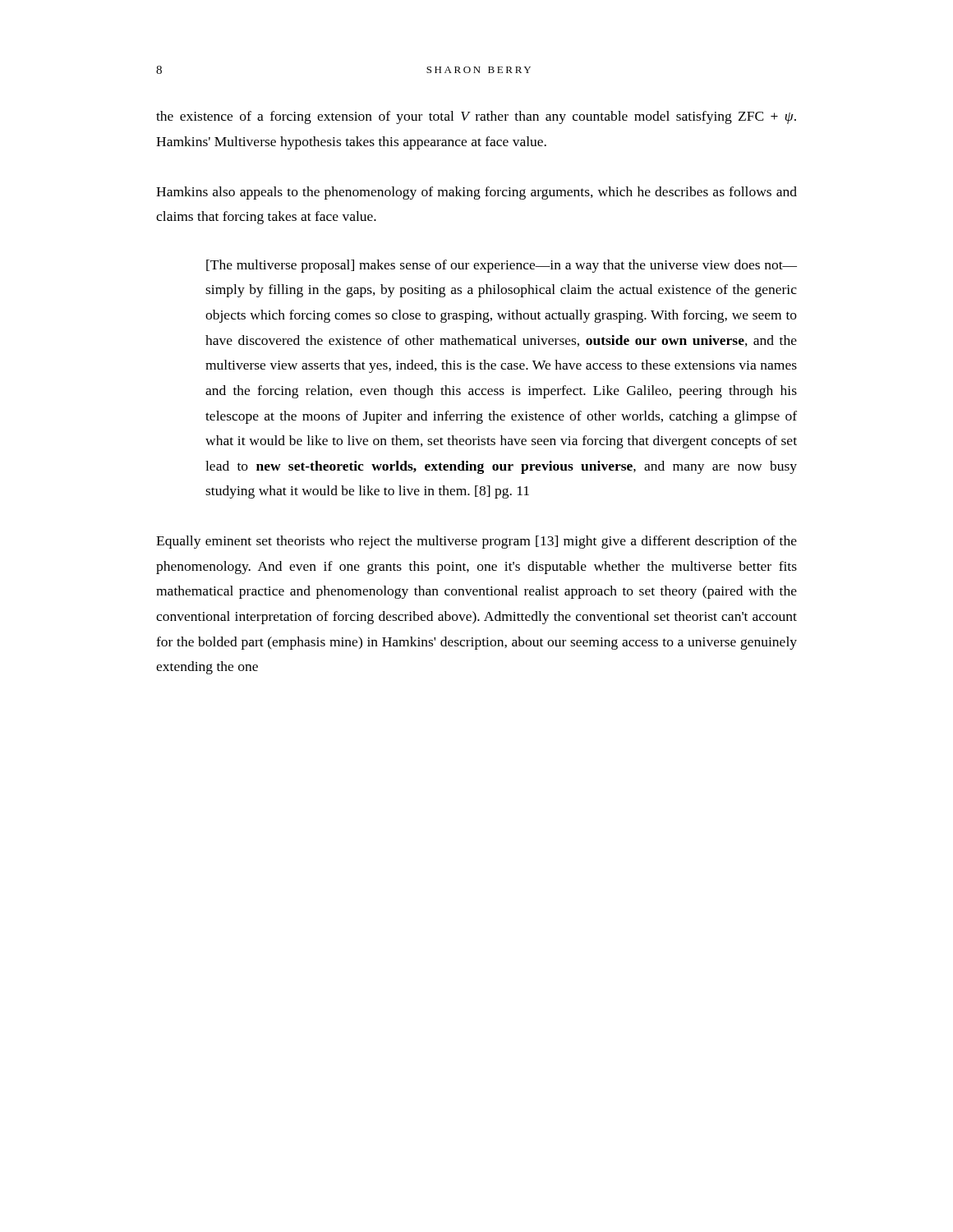The height and width of the screenshot is (1232, 953).
Task: Find the block on this page that starts "[The multiverse proposal] makes sense"
Action: (x=501, y=378)
